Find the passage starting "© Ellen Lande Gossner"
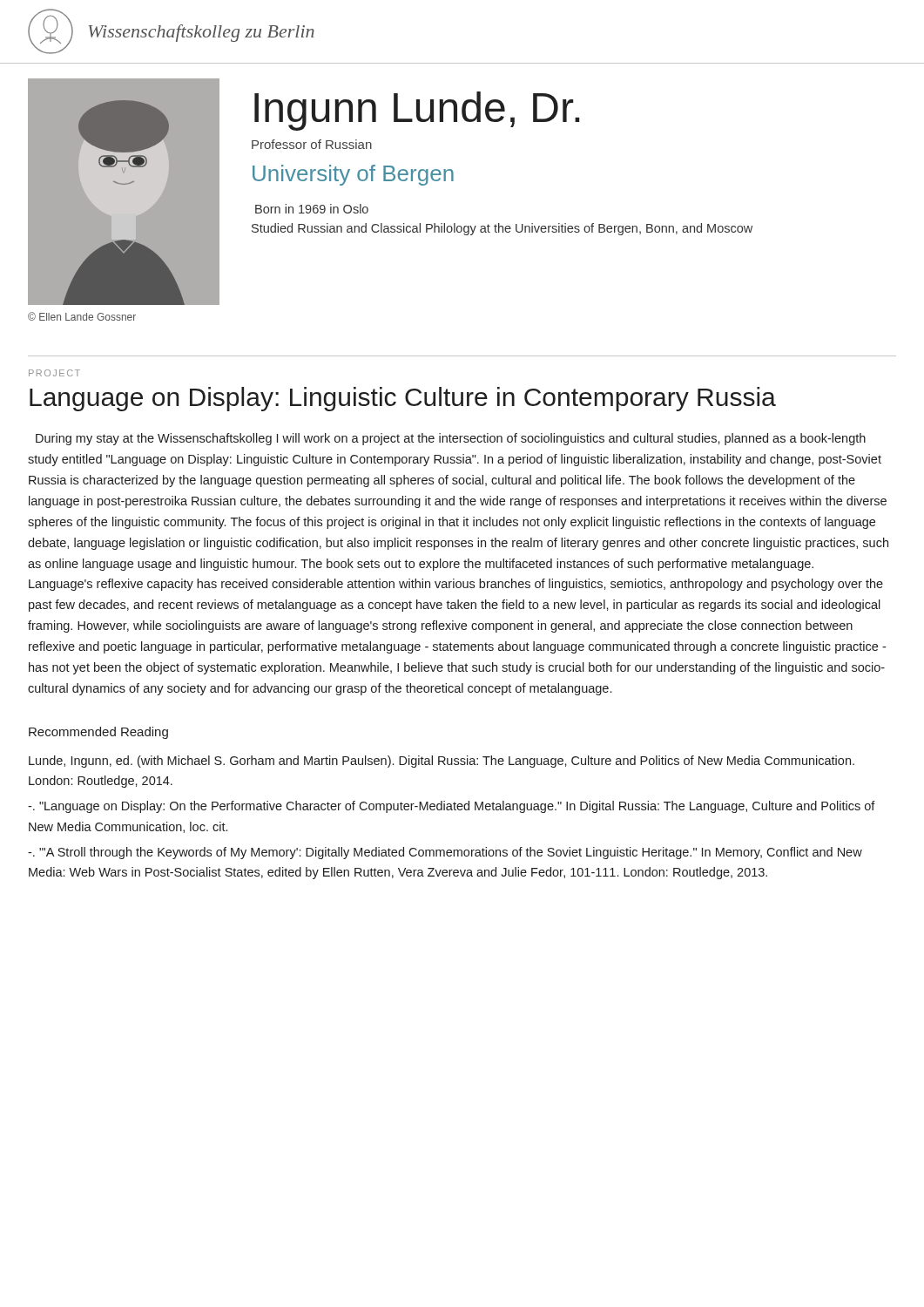The width and height of the screenshot is (924, 1307). coord(82,317)
